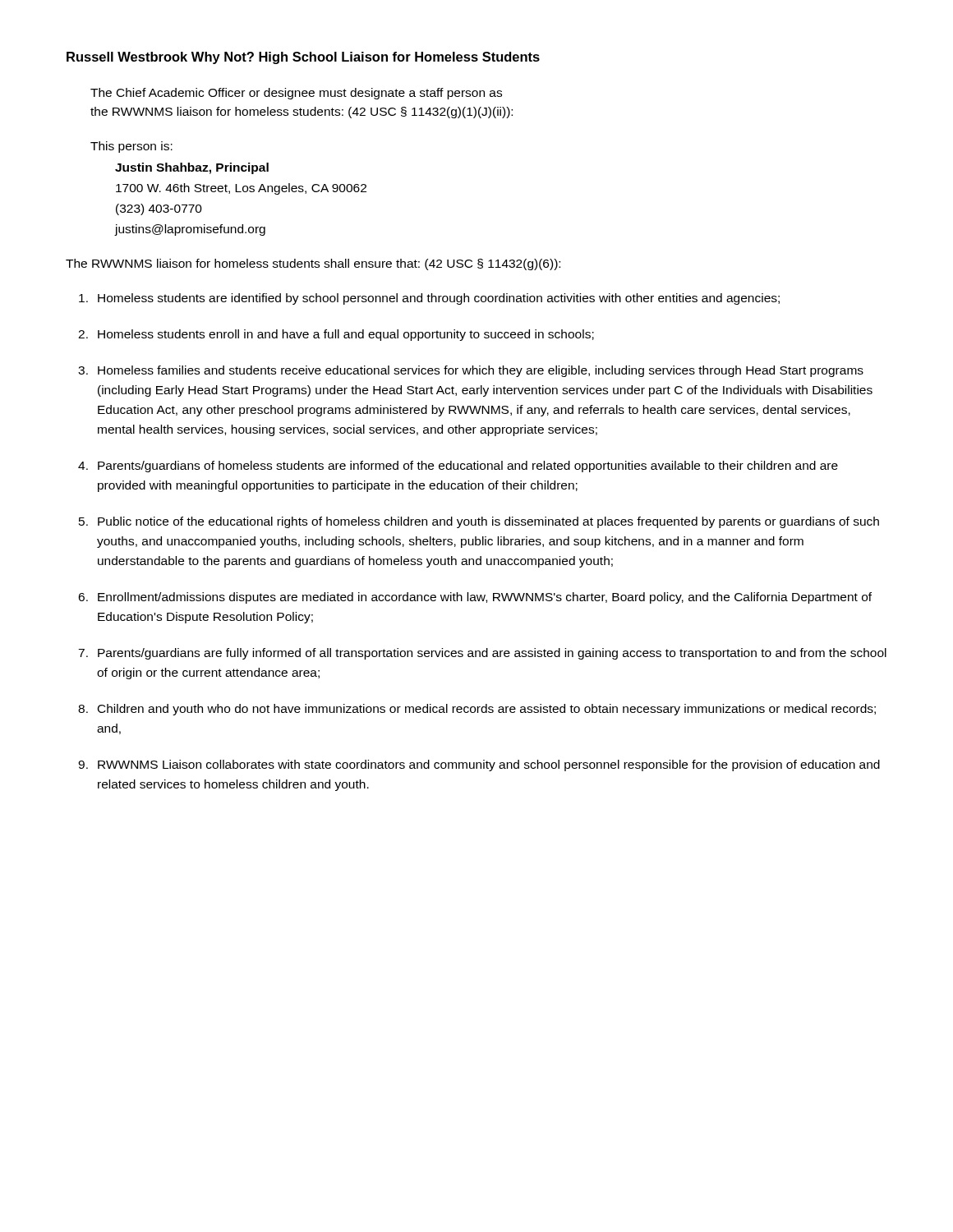Click on the text starting "2. Homeless students enroll in and have"
Screen dimensions: 1232x953
(x=476, y=334)
